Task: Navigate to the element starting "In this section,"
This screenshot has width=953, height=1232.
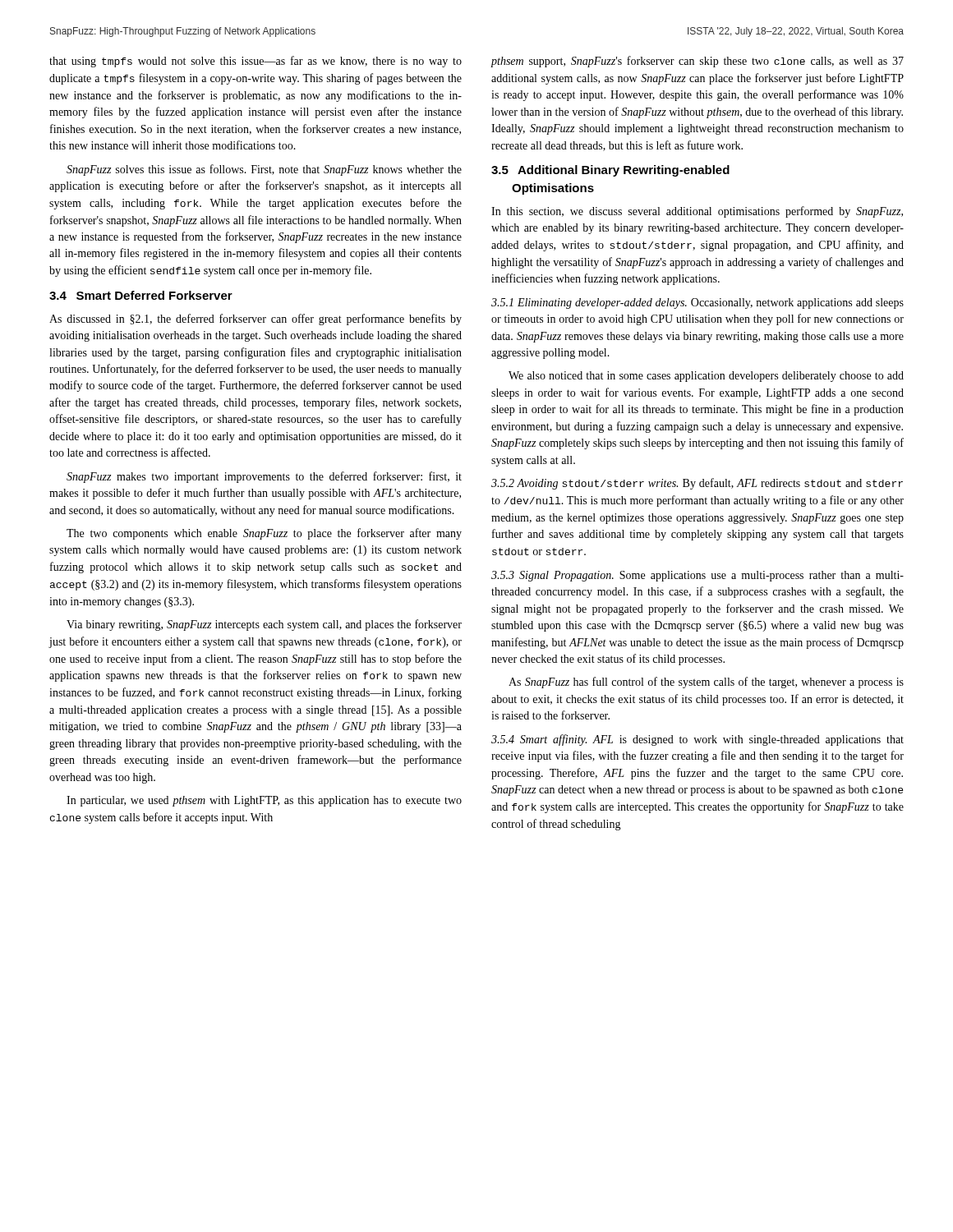Action: pos(698,246)
